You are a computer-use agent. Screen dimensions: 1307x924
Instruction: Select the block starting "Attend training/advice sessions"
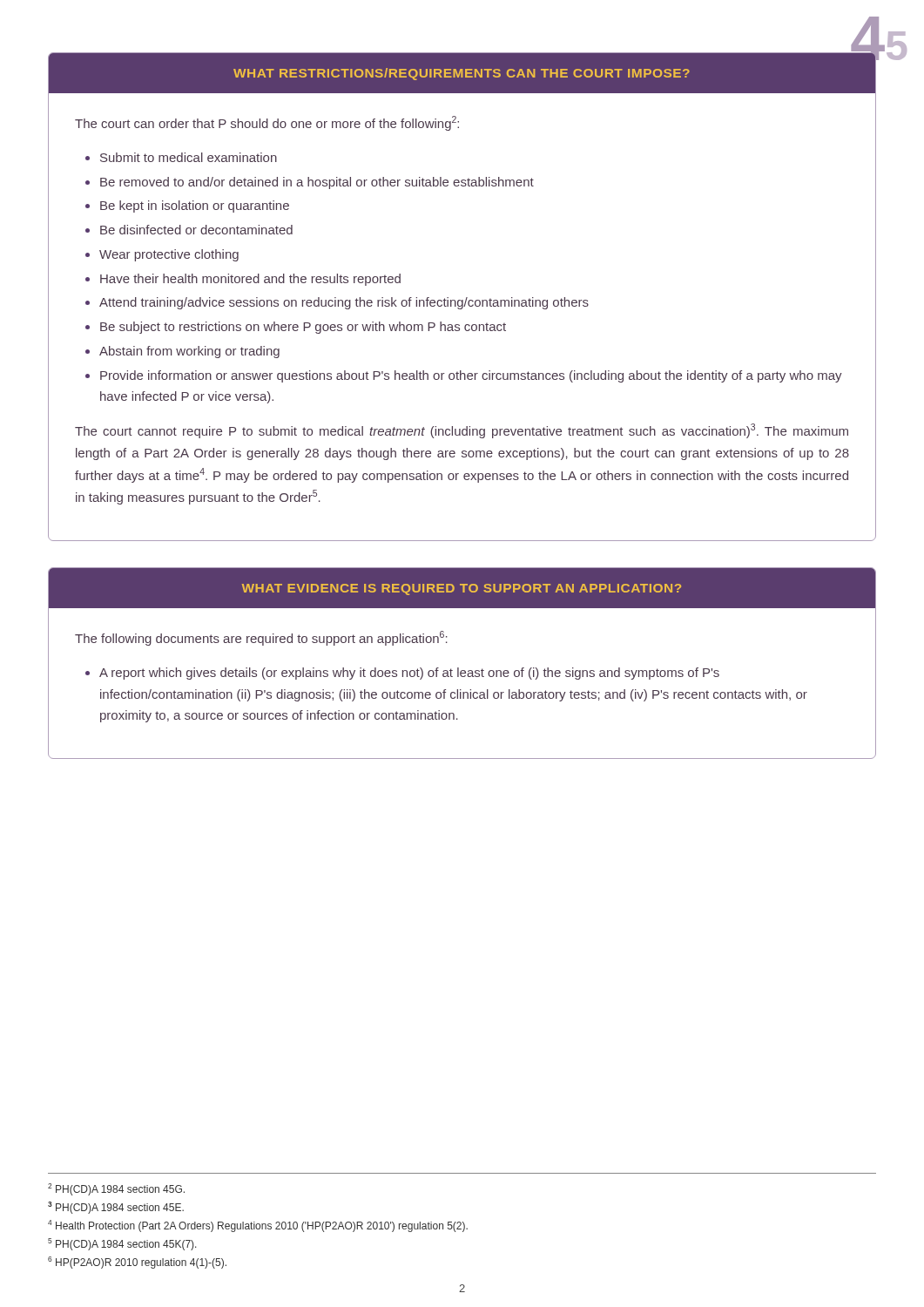344,302
